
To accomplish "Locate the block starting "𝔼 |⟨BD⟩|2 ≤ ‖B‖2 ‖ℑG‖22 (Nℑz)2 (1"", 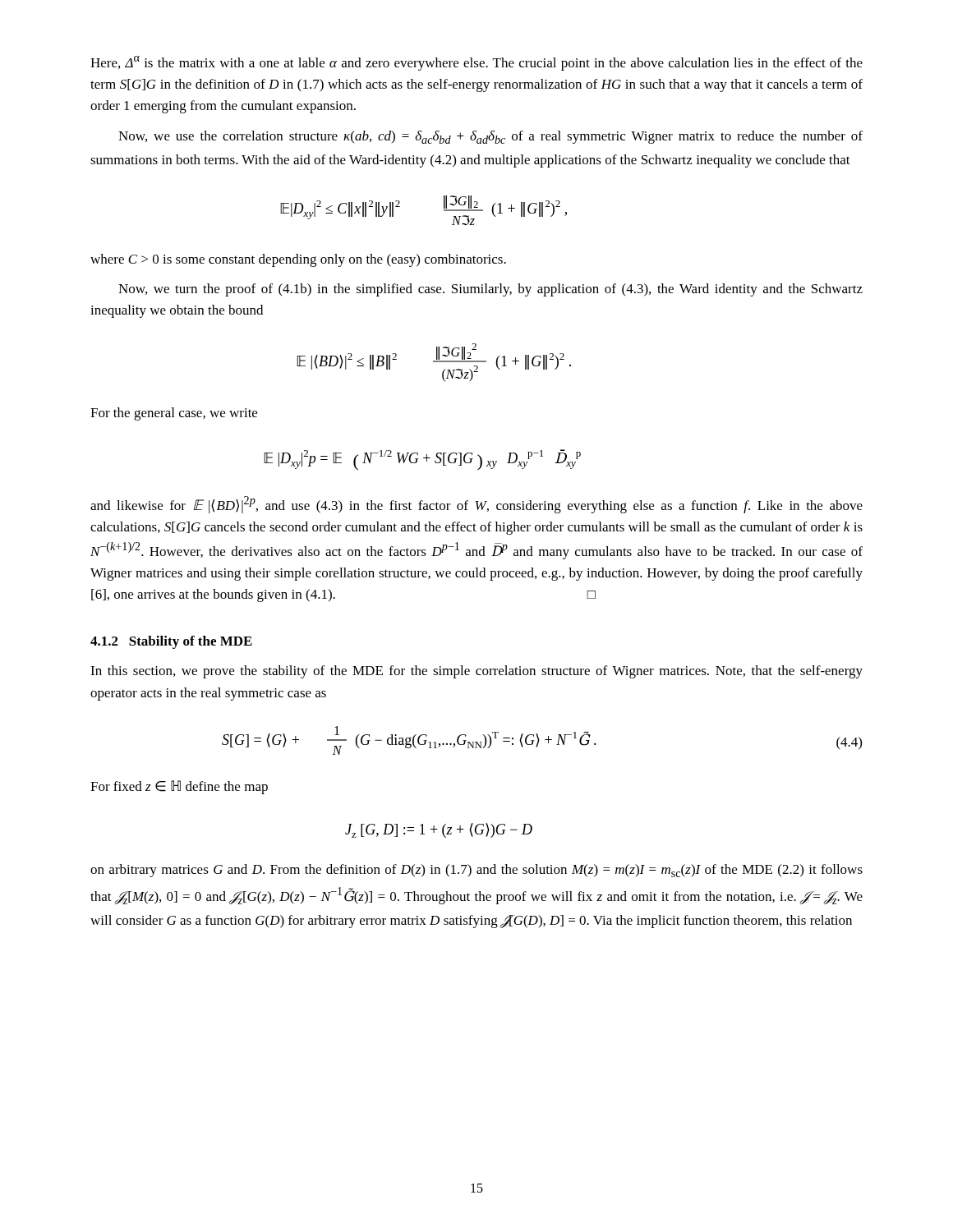I will 476,361.
